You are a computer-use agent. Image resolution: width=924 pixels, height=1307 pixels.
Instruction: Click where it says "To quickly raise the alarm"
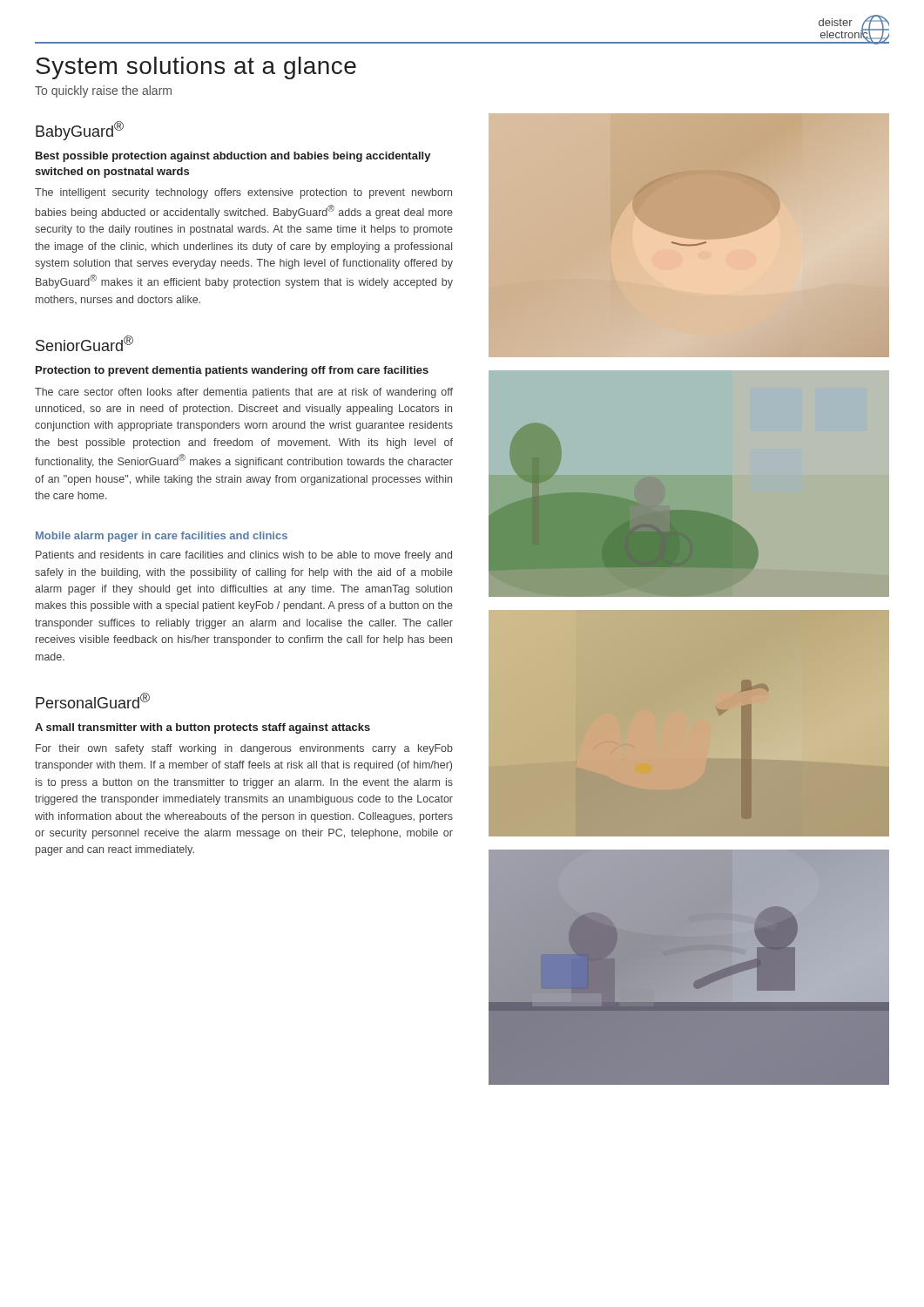click(x=103, y=91)
